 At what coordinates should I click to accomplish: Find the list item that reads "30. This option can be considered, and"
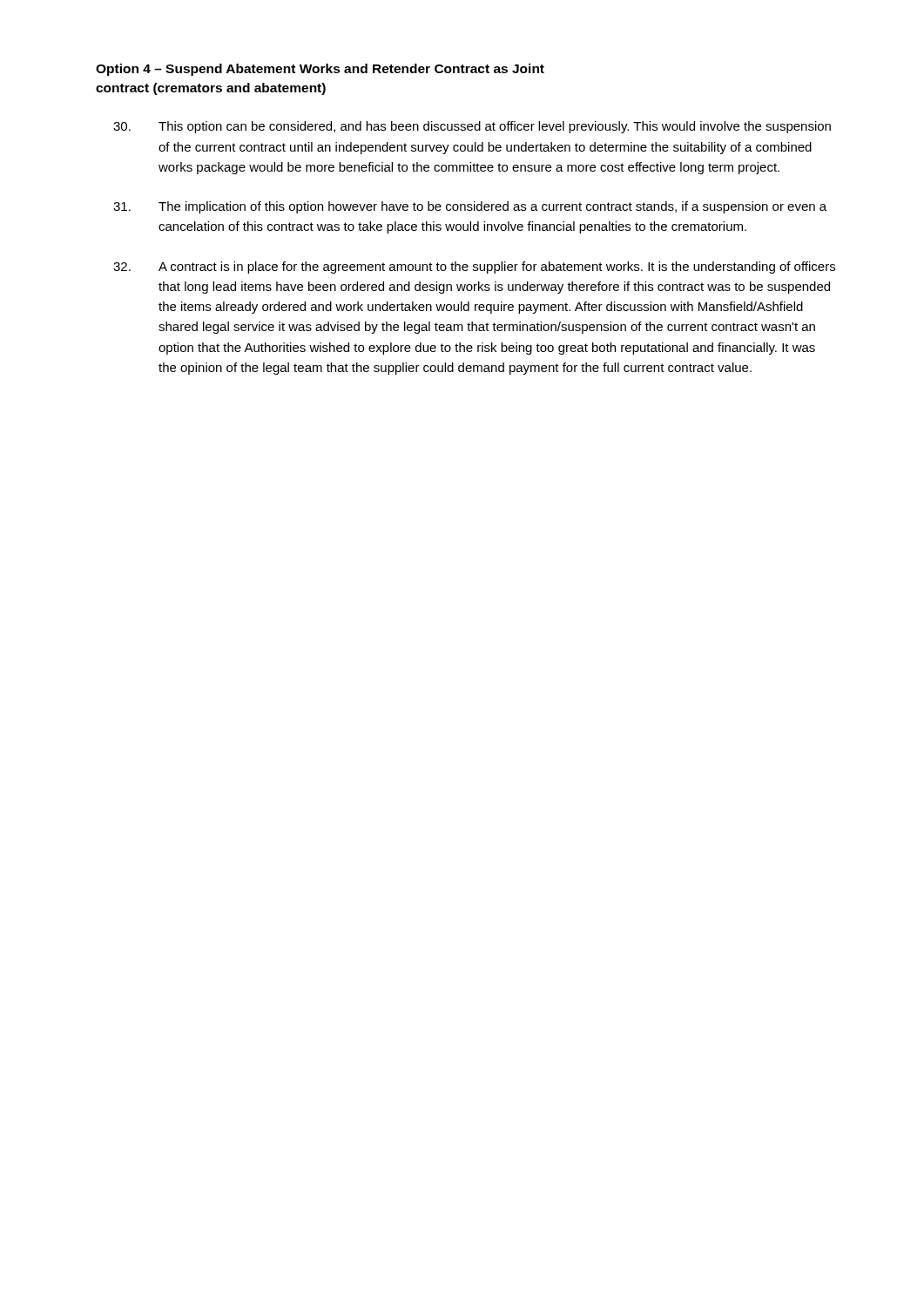tap(475, 147)
